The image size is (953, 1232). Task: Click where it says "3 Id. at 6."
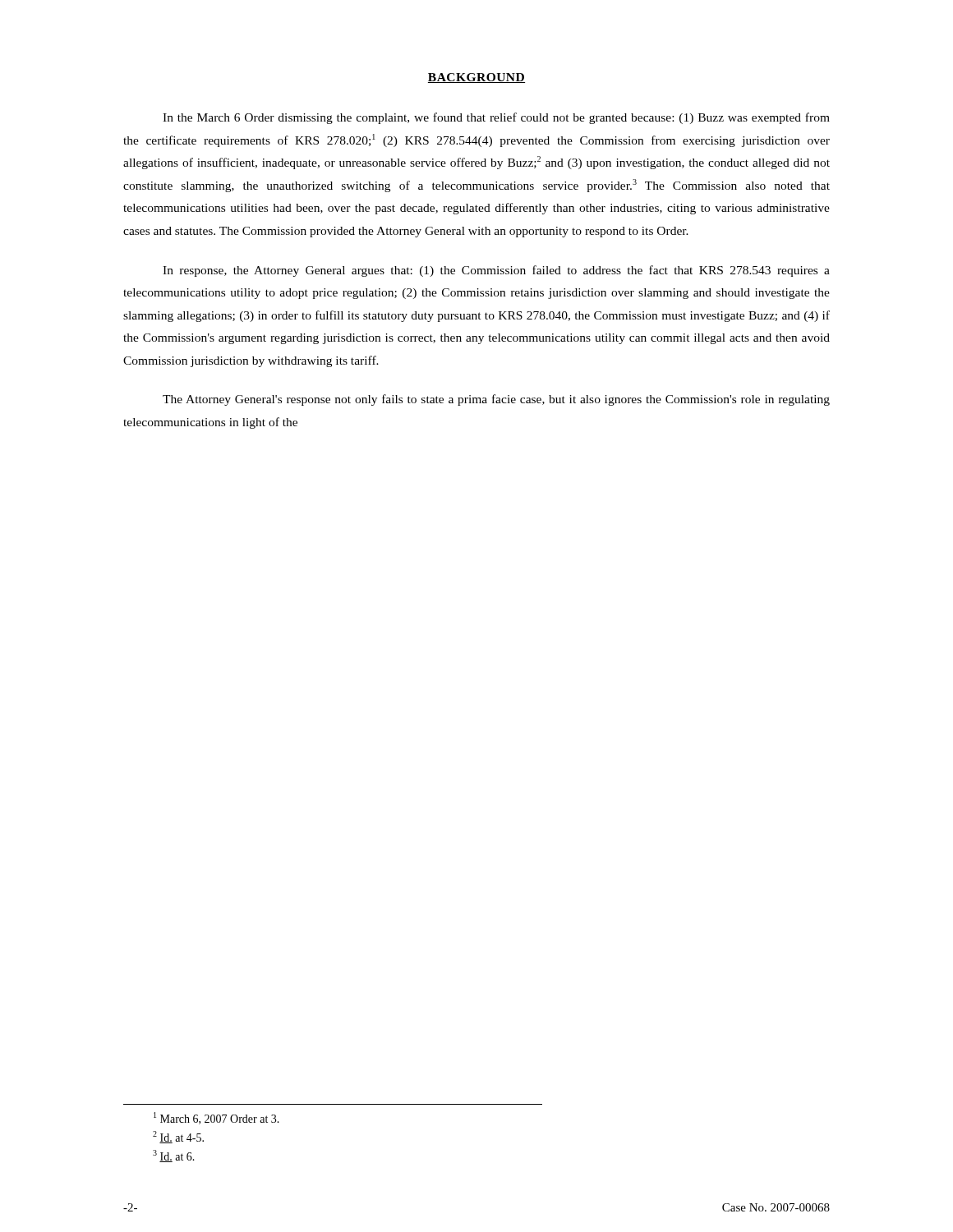(x=174, y=1156)
